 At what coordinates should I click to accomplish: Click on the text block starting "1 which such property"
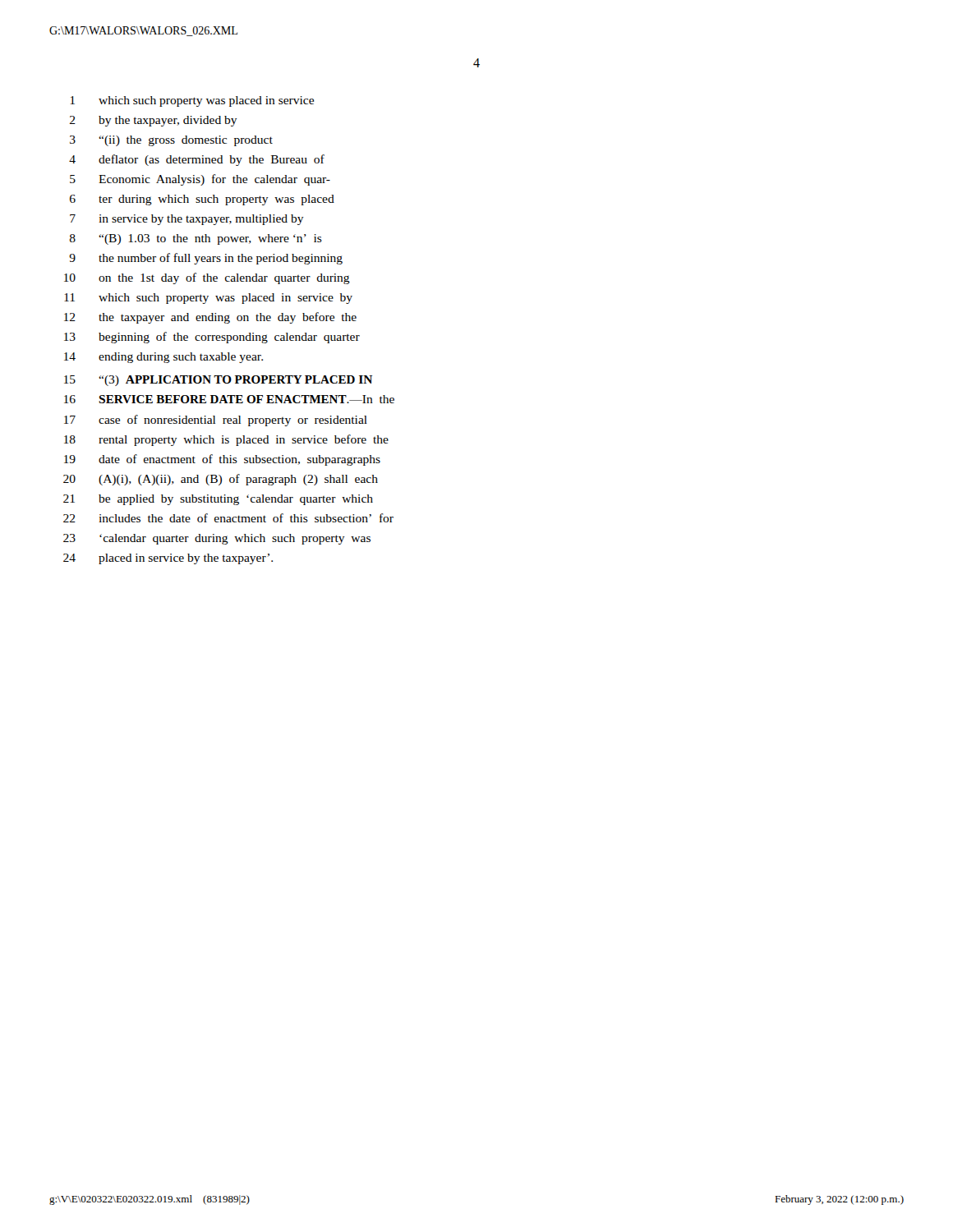click(x=192, y=101)
